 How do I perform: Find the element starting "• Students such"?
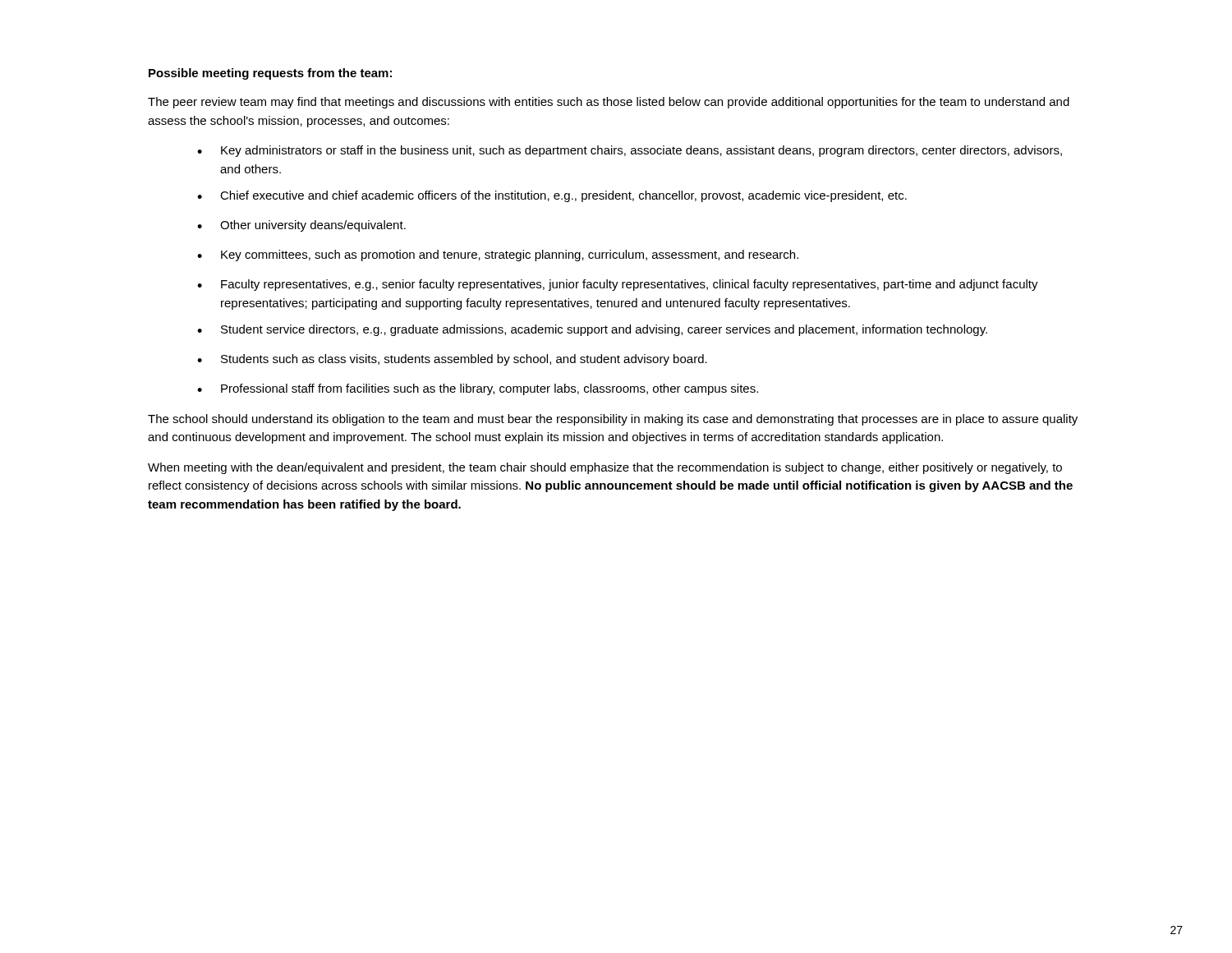[641, 361]
